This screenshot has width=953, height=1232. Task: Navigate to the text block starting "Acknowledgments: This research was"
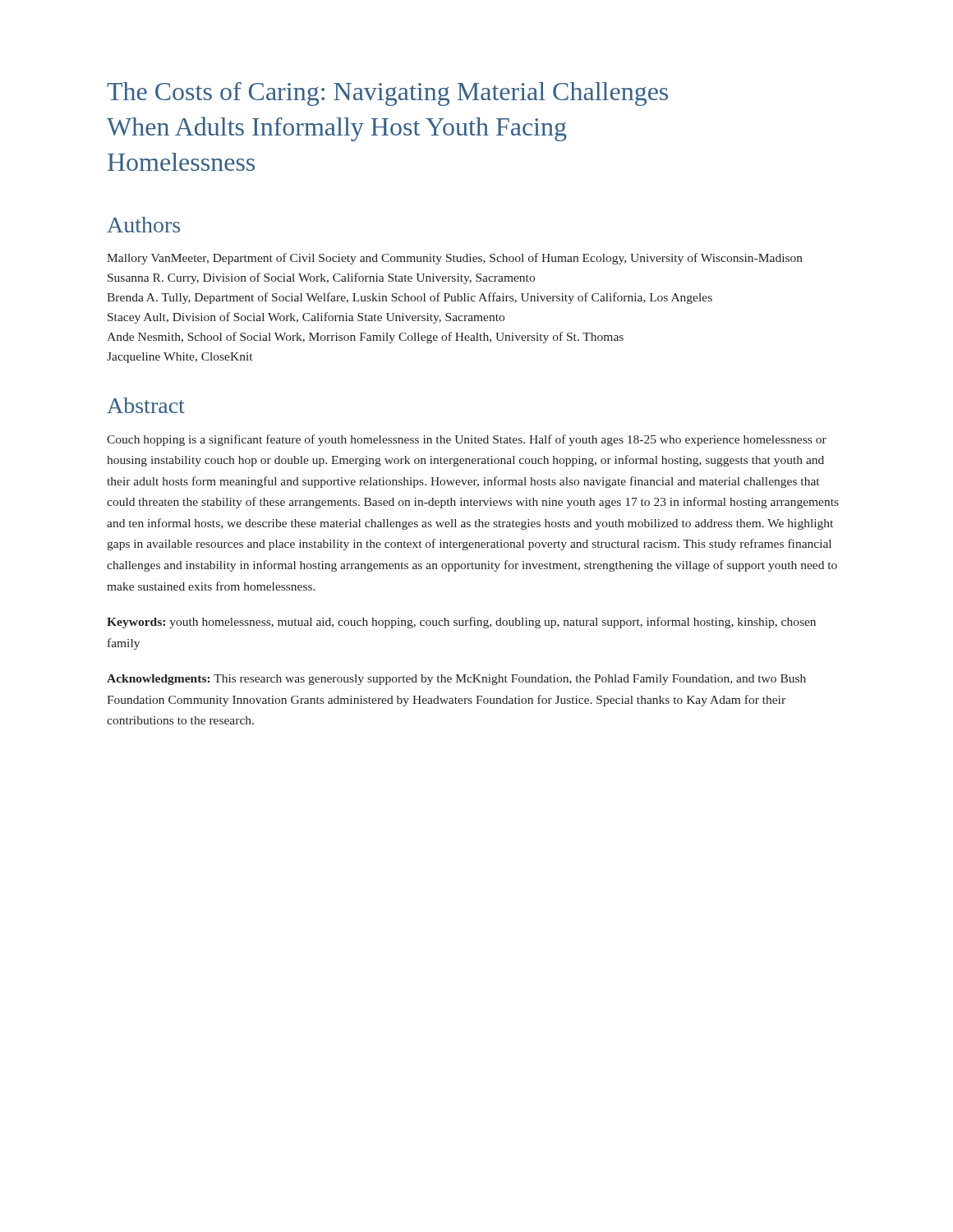point(456,699)
